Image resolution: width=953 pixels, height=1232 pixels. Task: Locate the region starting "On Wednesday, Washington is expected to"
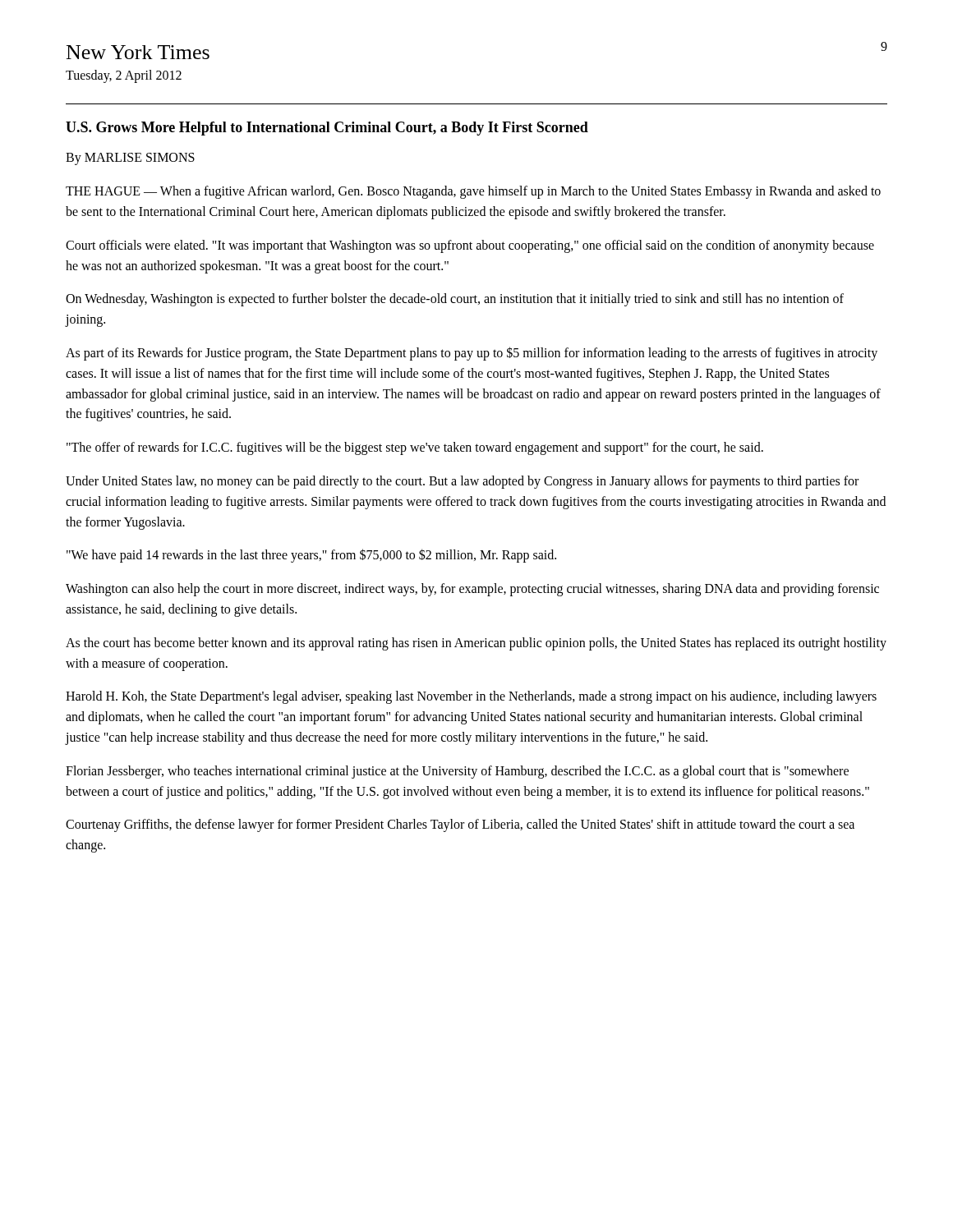(x=476, y=310)
